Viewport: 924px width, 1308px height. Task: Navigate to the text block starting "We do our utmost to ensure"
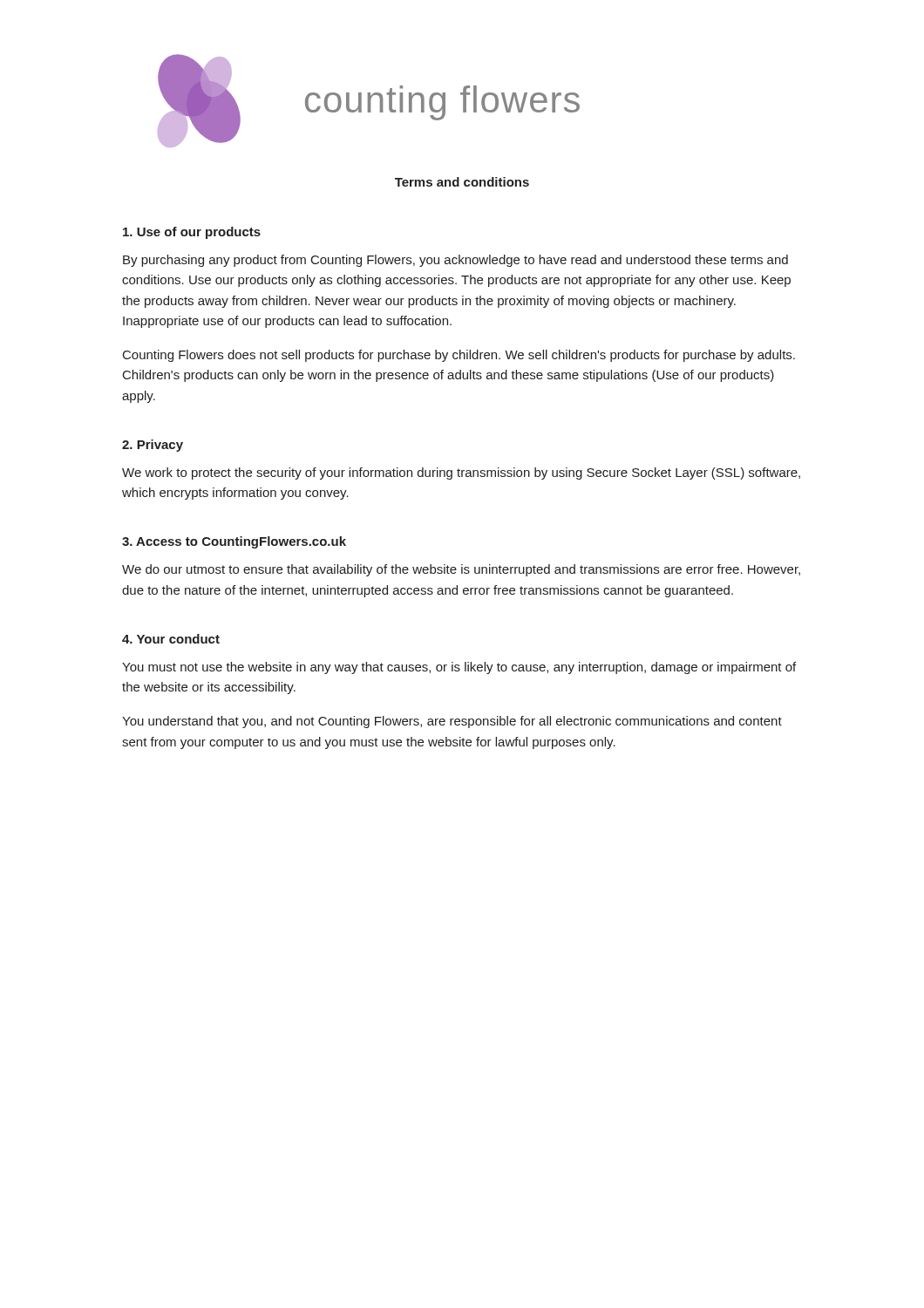462,579
